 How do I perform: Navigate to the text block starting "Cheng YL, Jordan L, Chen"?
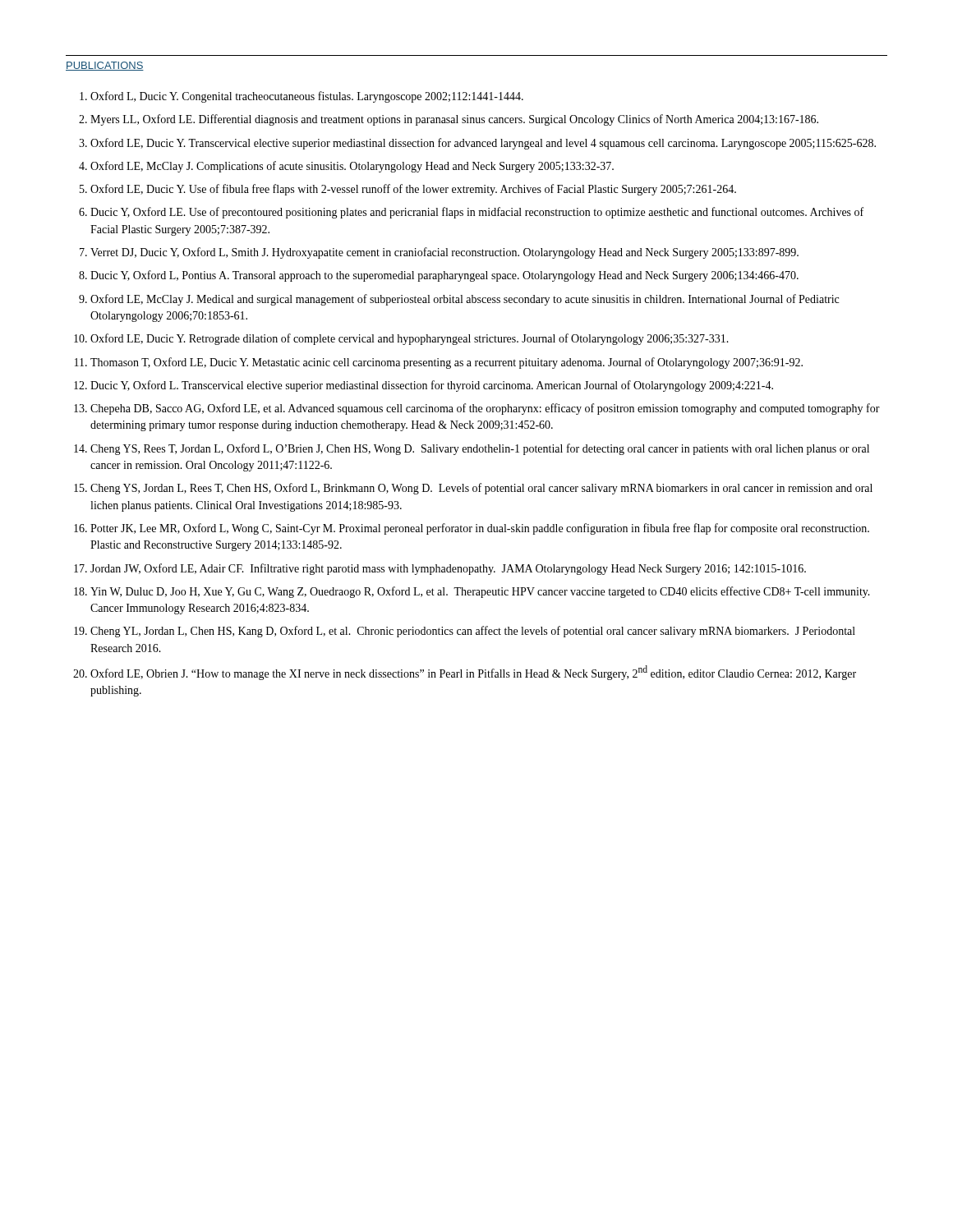click(473, 640)
